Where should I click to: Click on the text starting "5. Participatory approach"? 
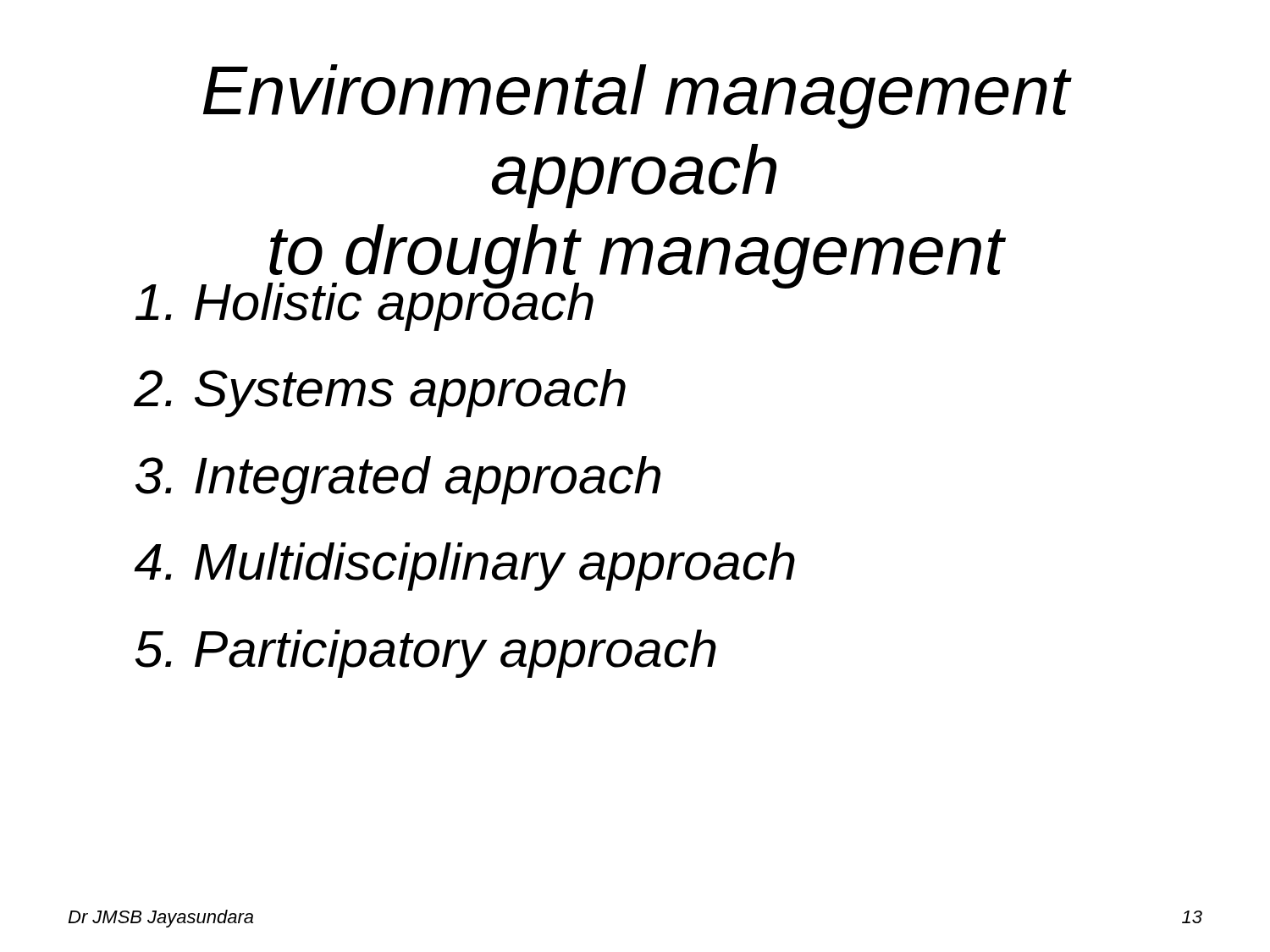tap(410, 649)
